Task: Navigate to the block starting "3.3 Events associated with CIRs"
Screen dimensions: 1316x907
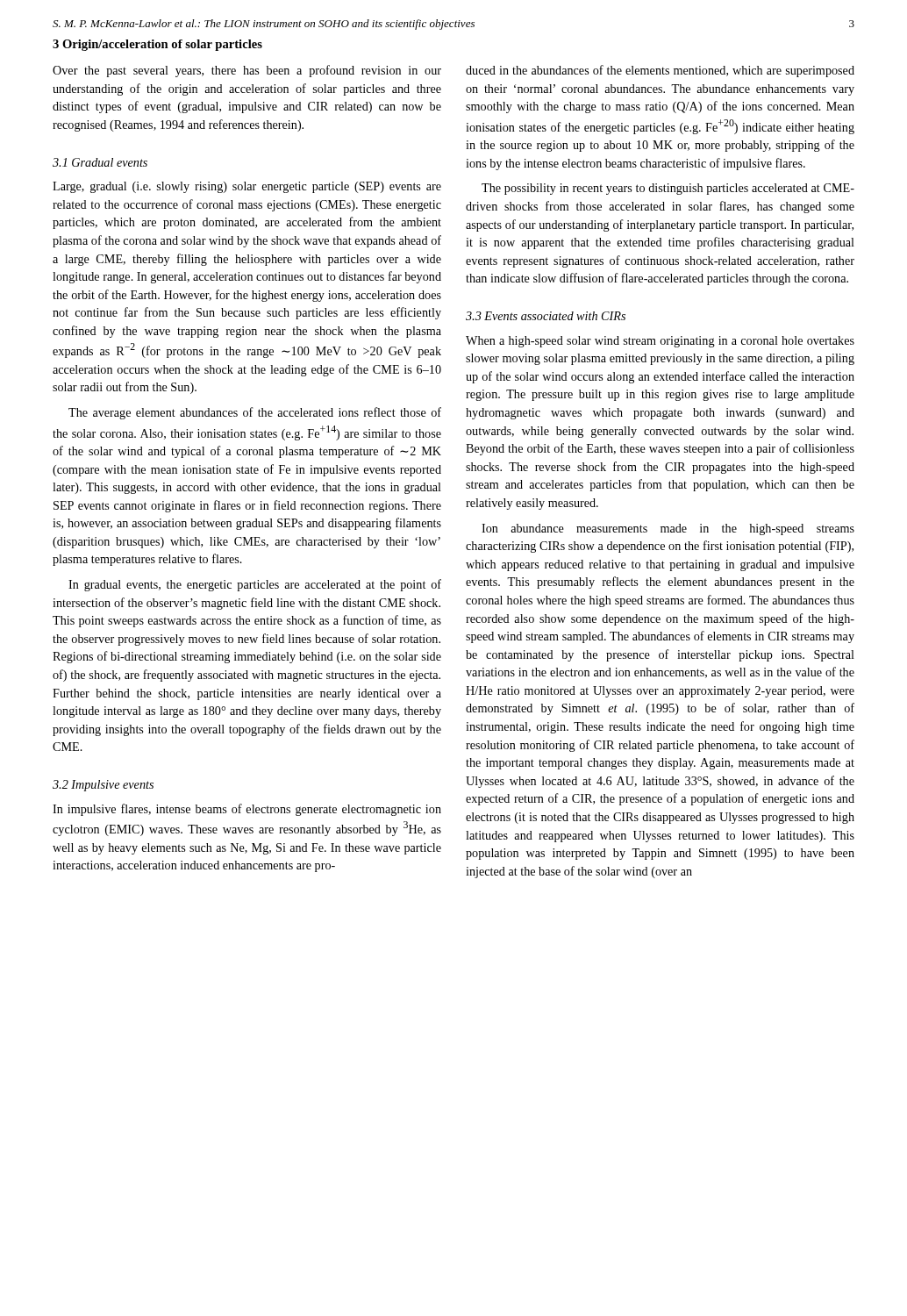Action: (546, 316)
